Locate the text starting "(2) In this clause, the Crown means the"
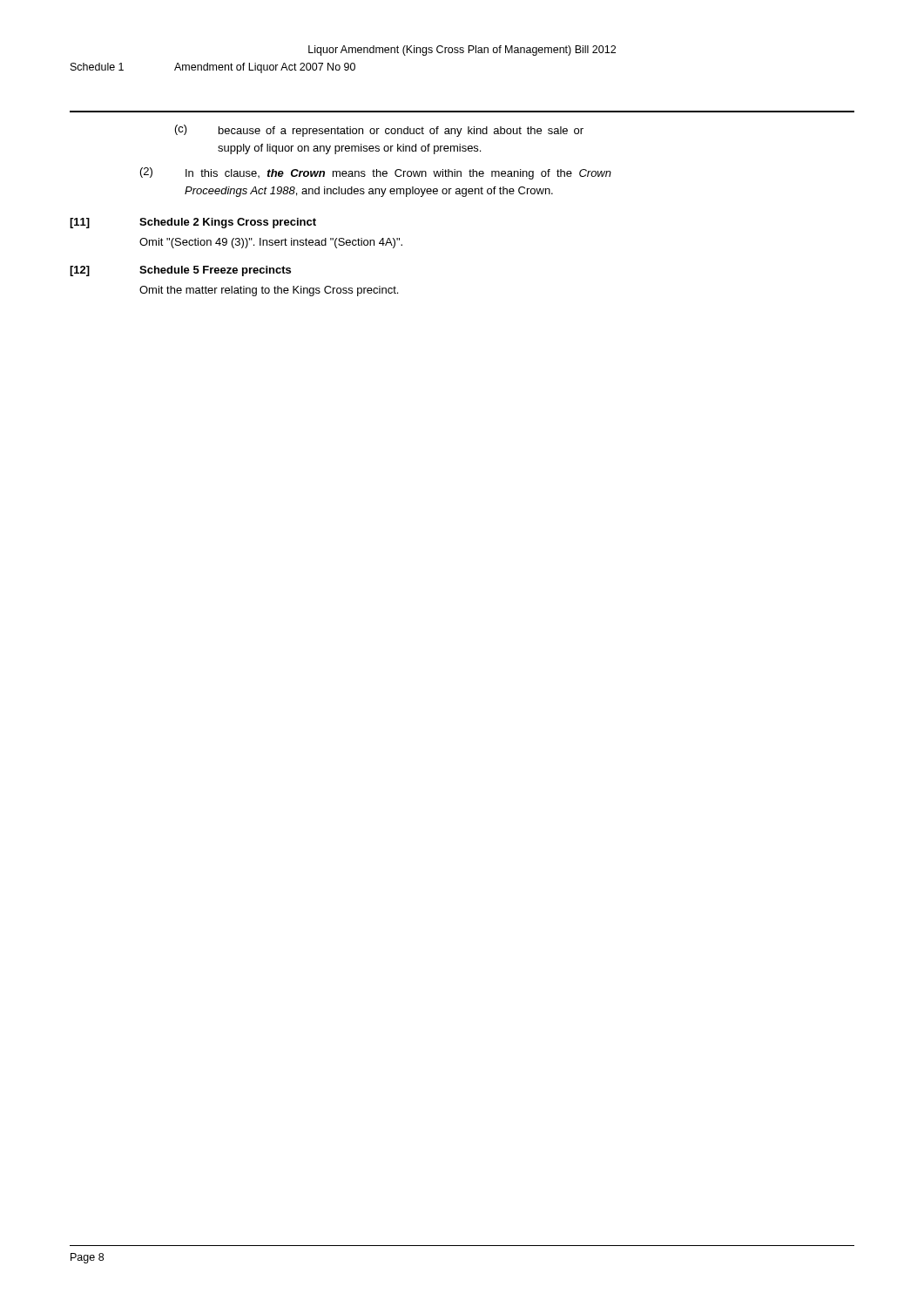Image resolution: width=924 pixels, height=1307 pixels. [x=375, y=182]
